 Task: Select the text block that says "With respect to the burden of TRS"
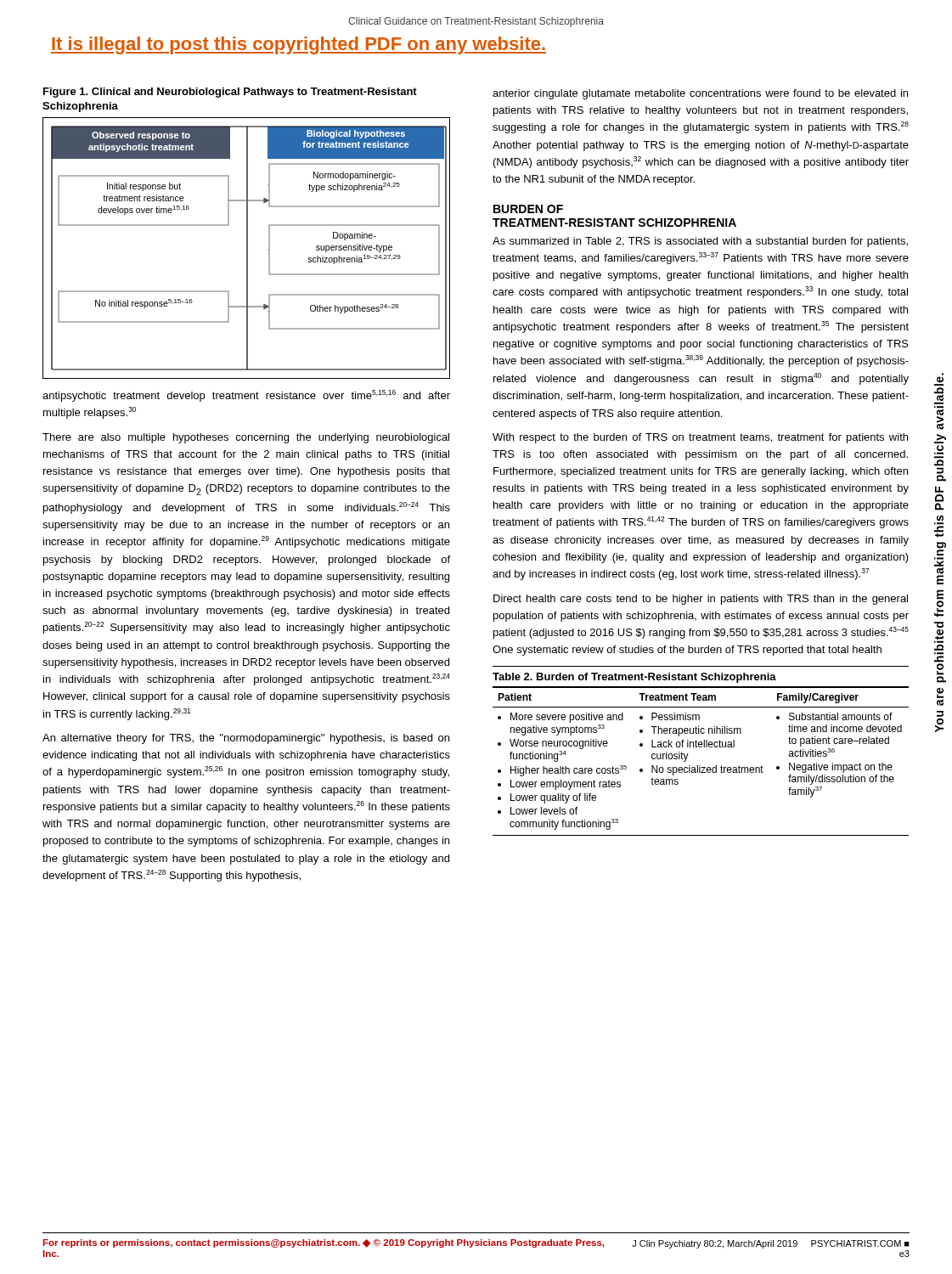701,505
